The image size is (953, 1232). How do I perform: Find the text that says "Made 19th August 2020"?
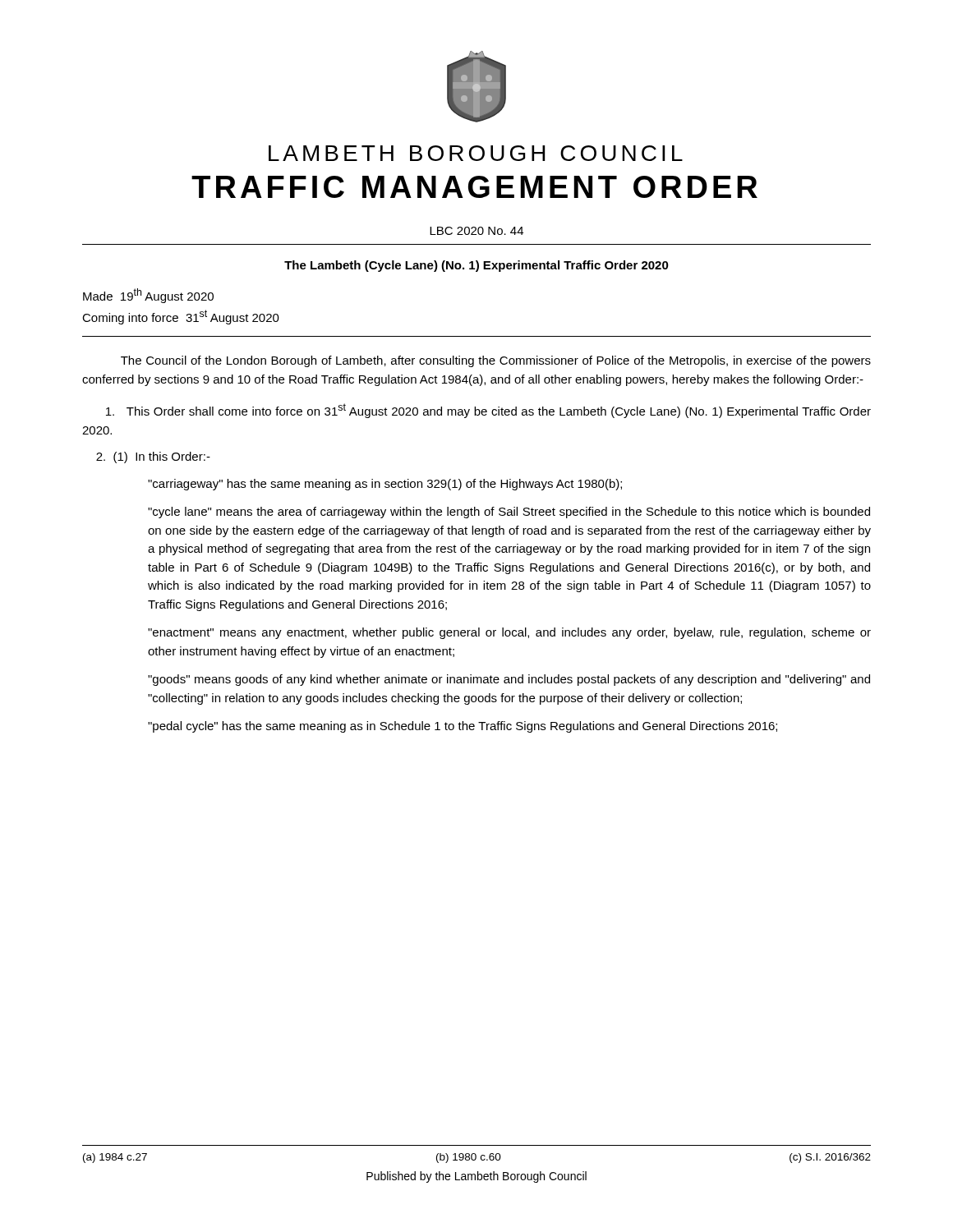pyautogui.click(x=148, y=295)
